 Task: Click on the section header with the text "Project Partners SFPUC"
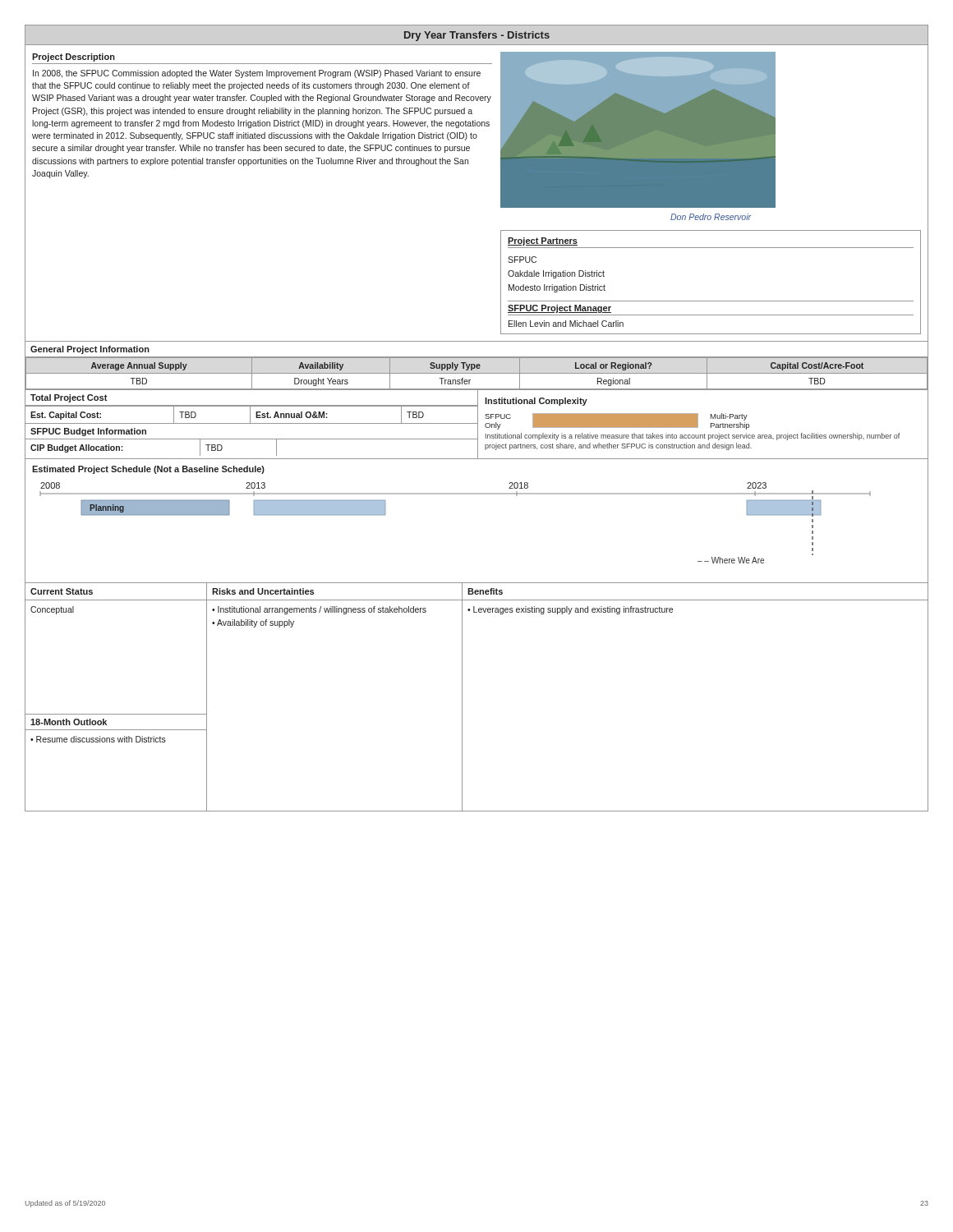[x=543, y=241]
